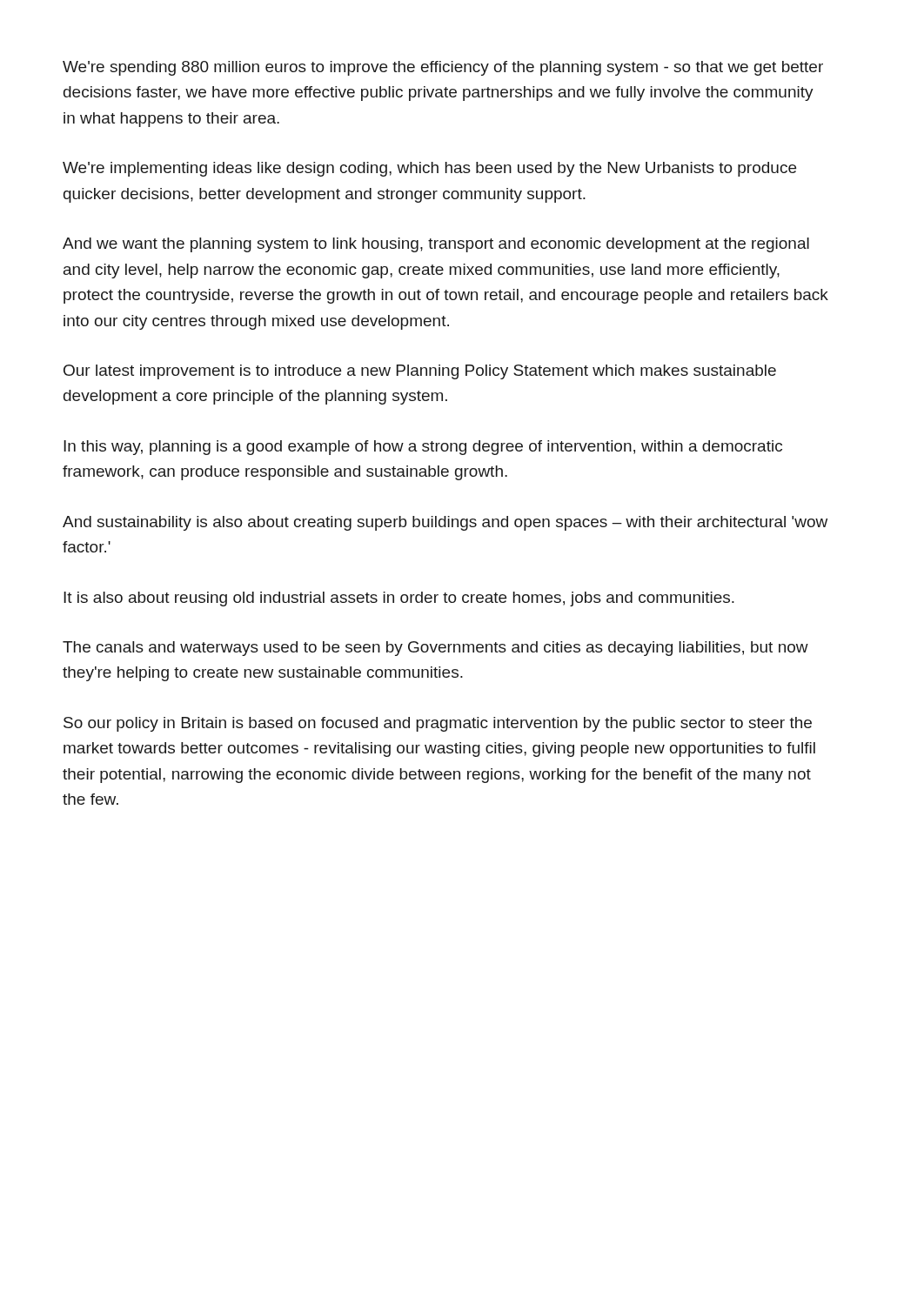The width and height of the screenshot is (924, 1305).
Task: Navigate to the element starting "We're implementing ideas like design"
Action: [430, 181]
